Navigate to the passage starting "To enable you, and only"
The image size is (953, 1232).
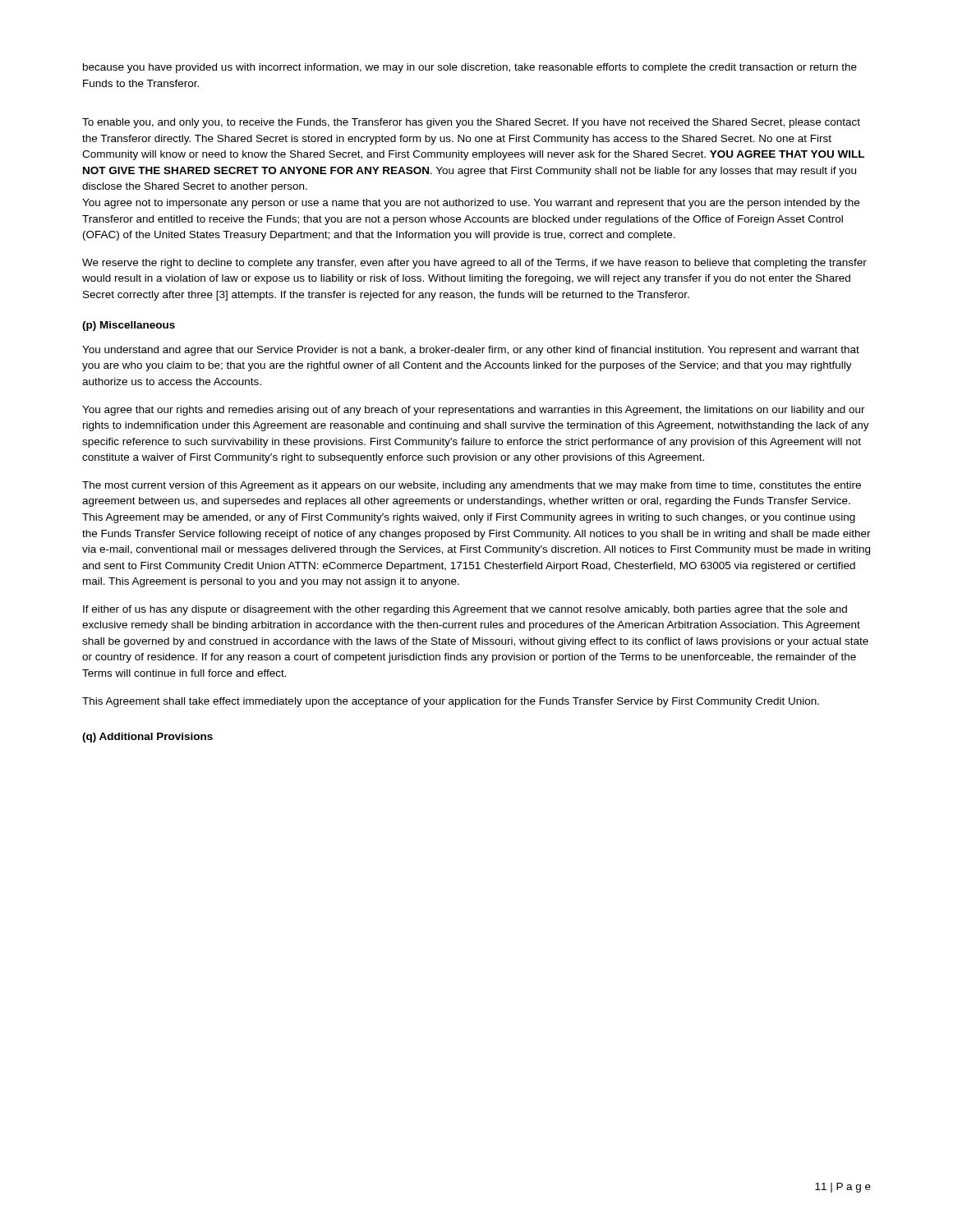476,179
